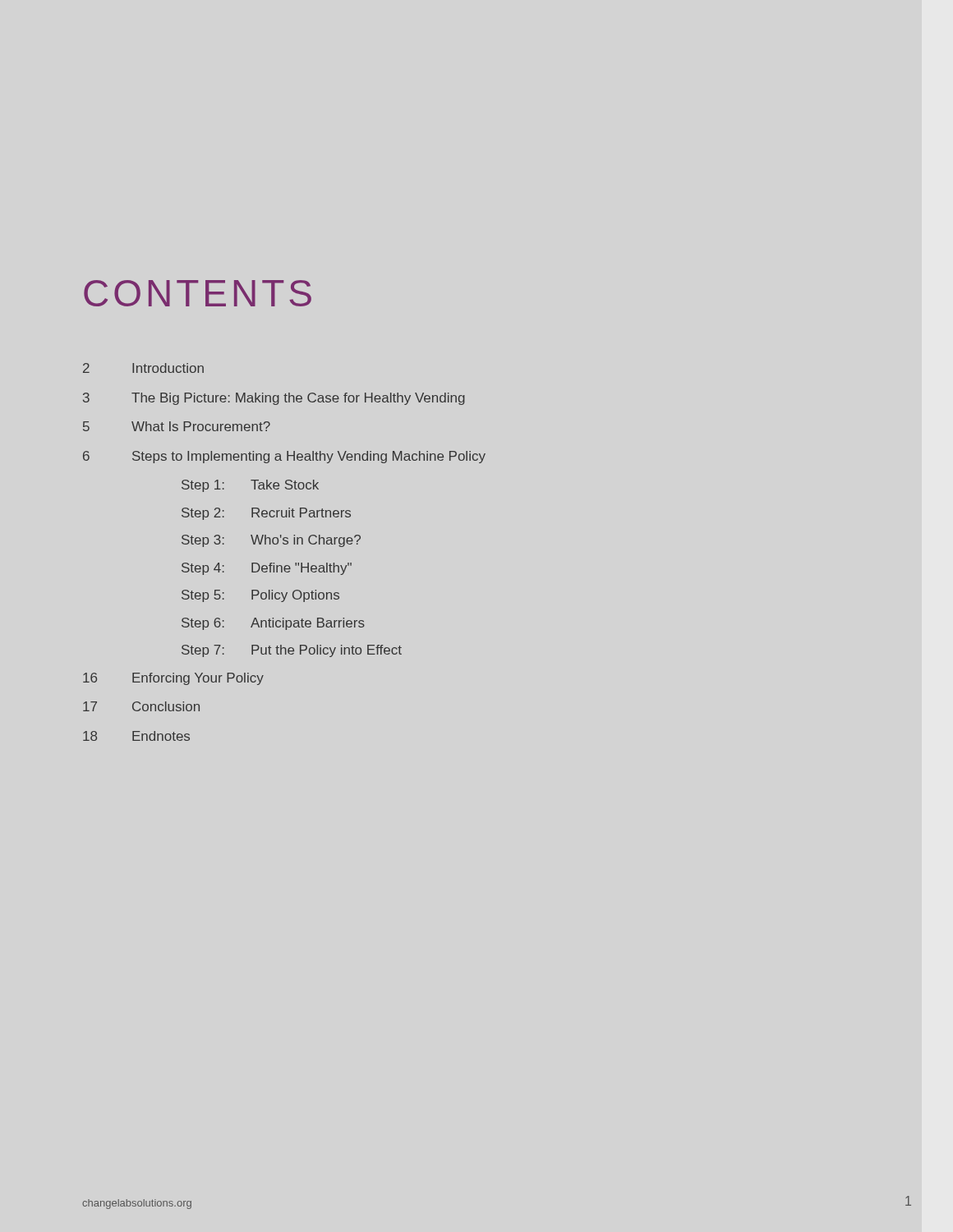
Task: Find the list item that reads "Step 7: Put"
Action: (291, 650)
